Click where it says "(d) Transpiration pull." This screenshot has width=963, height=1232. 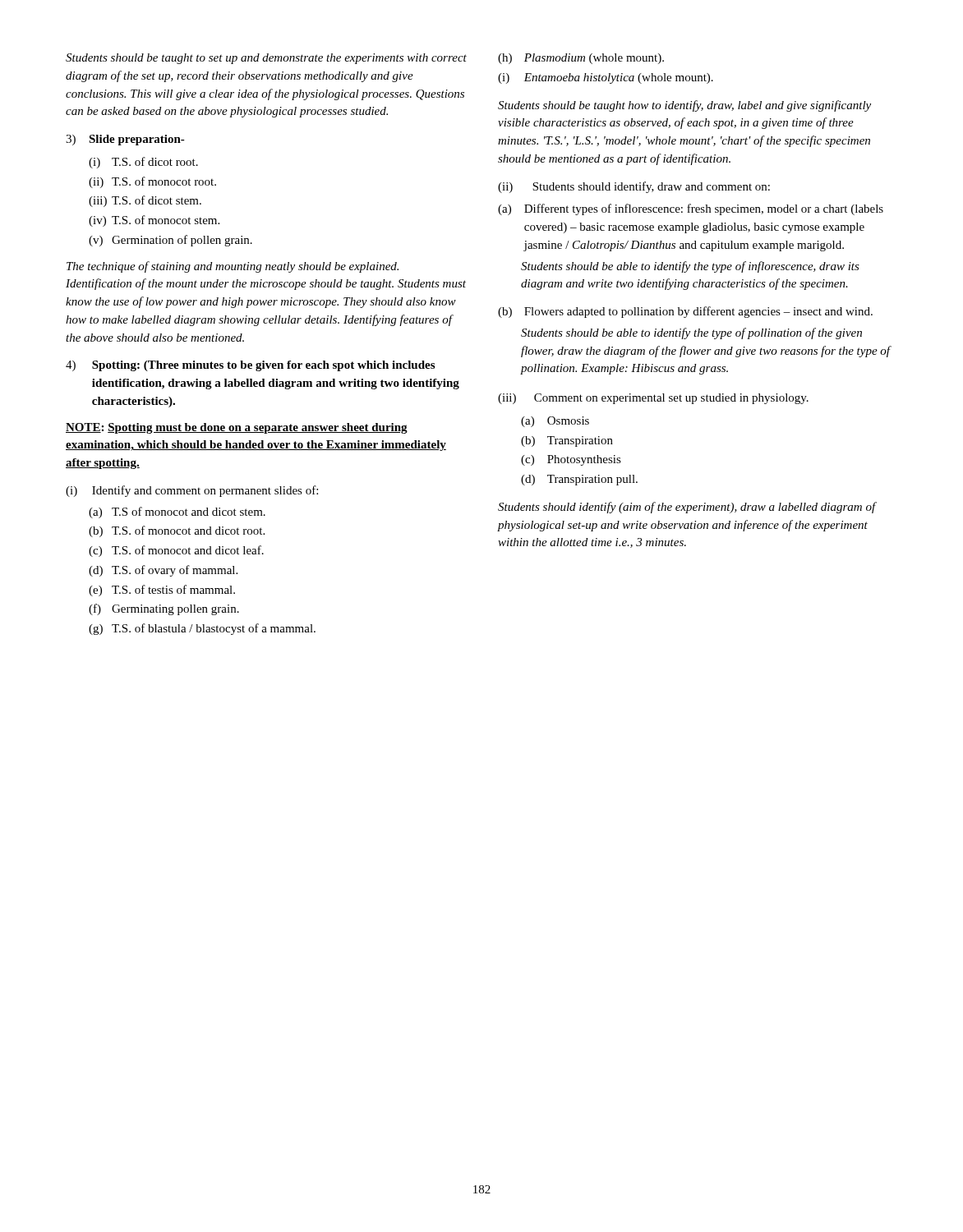pyautogui.click(x=579, y=480)
